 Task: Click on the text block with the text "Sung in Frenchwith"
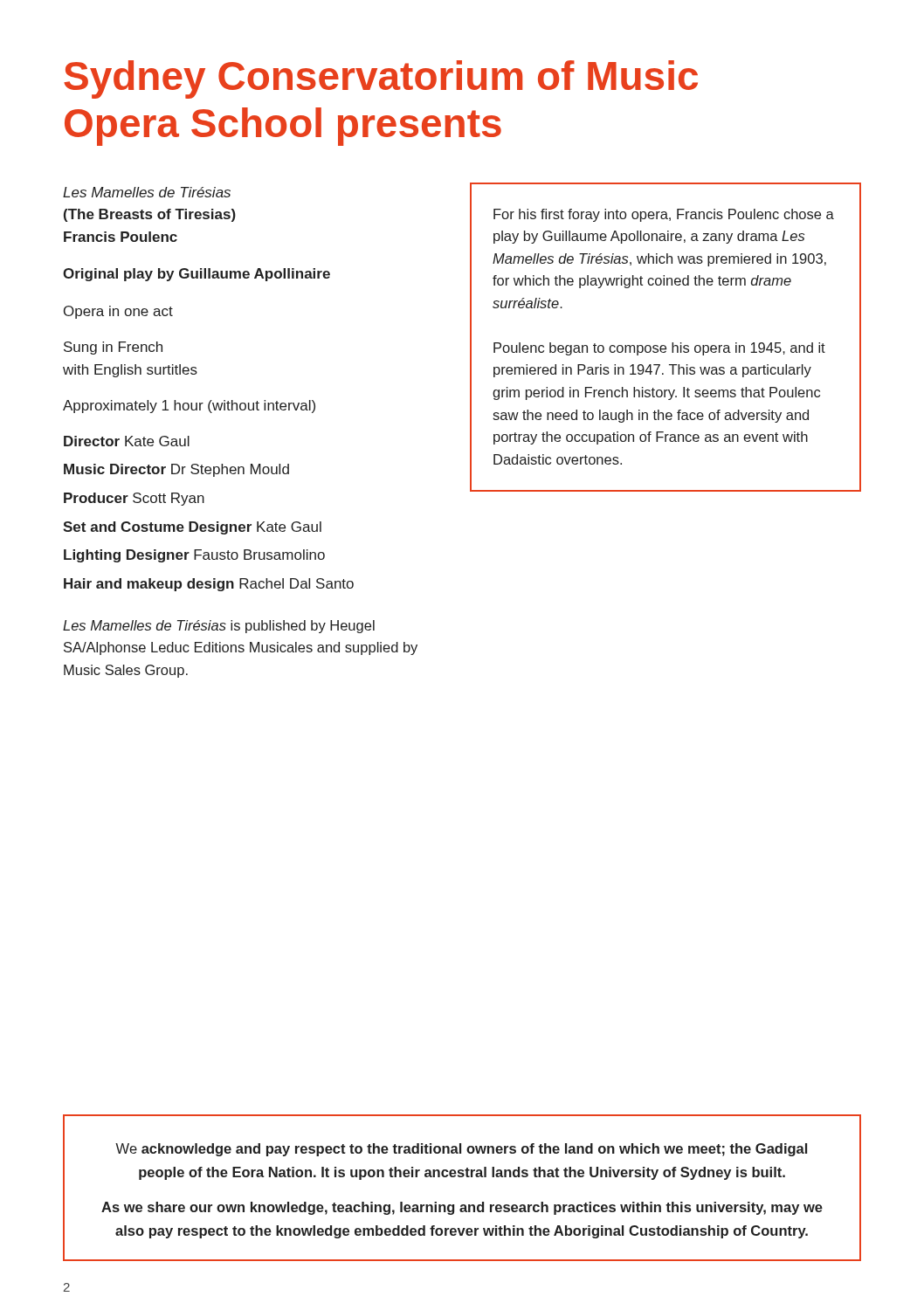click(113, 348)
